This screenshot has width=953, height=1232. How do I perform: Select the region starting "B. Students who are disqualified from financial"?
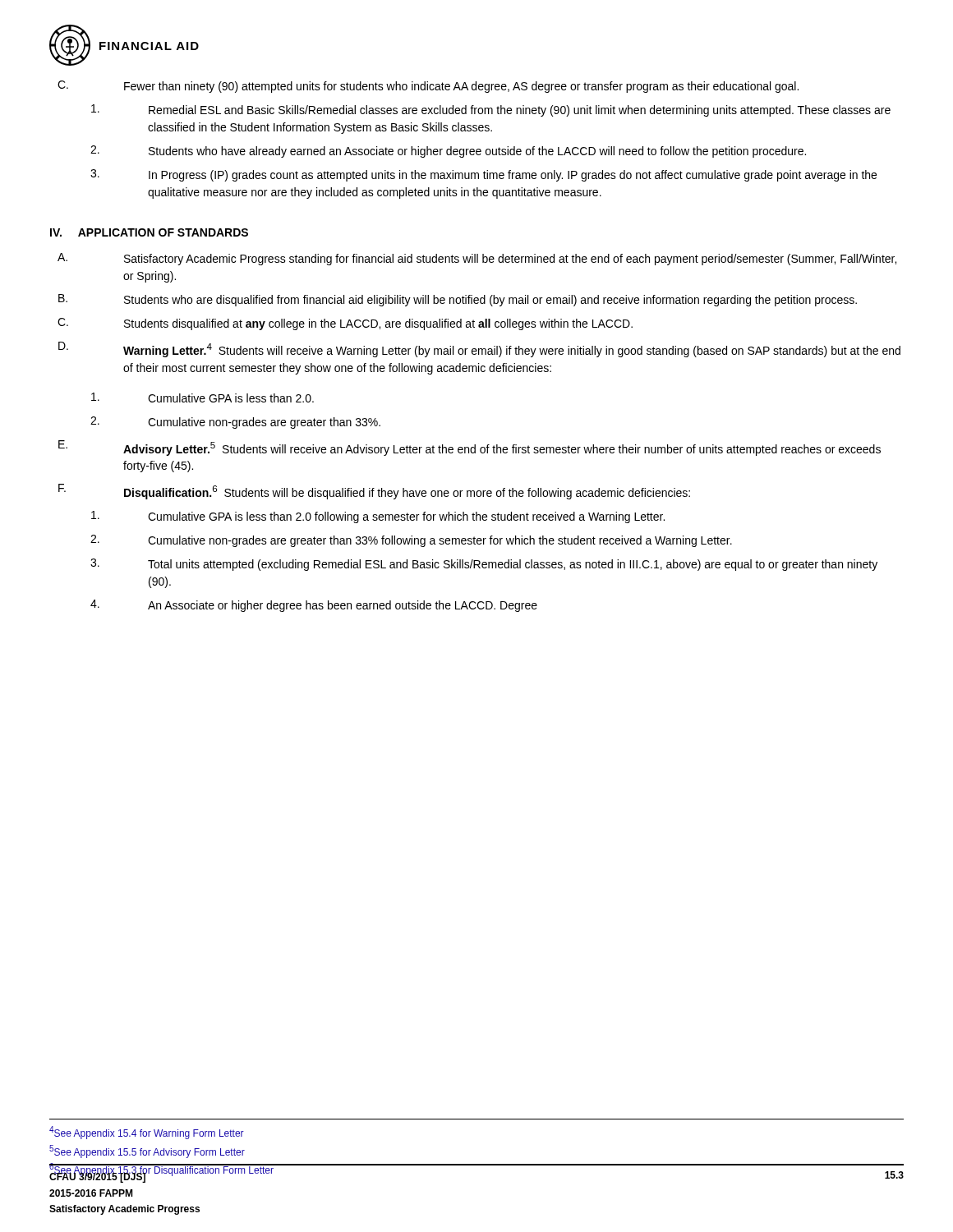(476, 300)
